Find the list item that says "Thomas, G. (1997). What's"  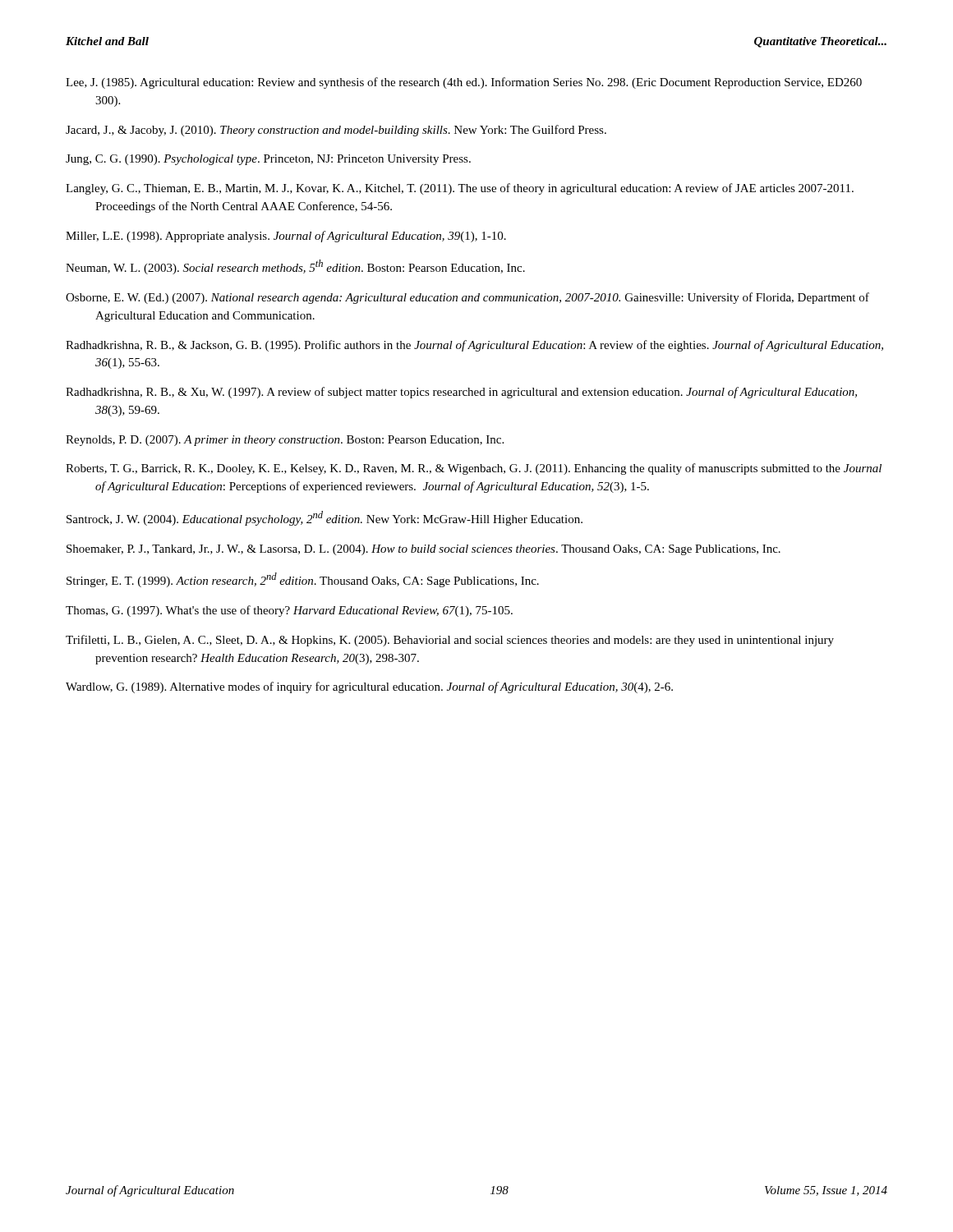click(x=290, y=610)
